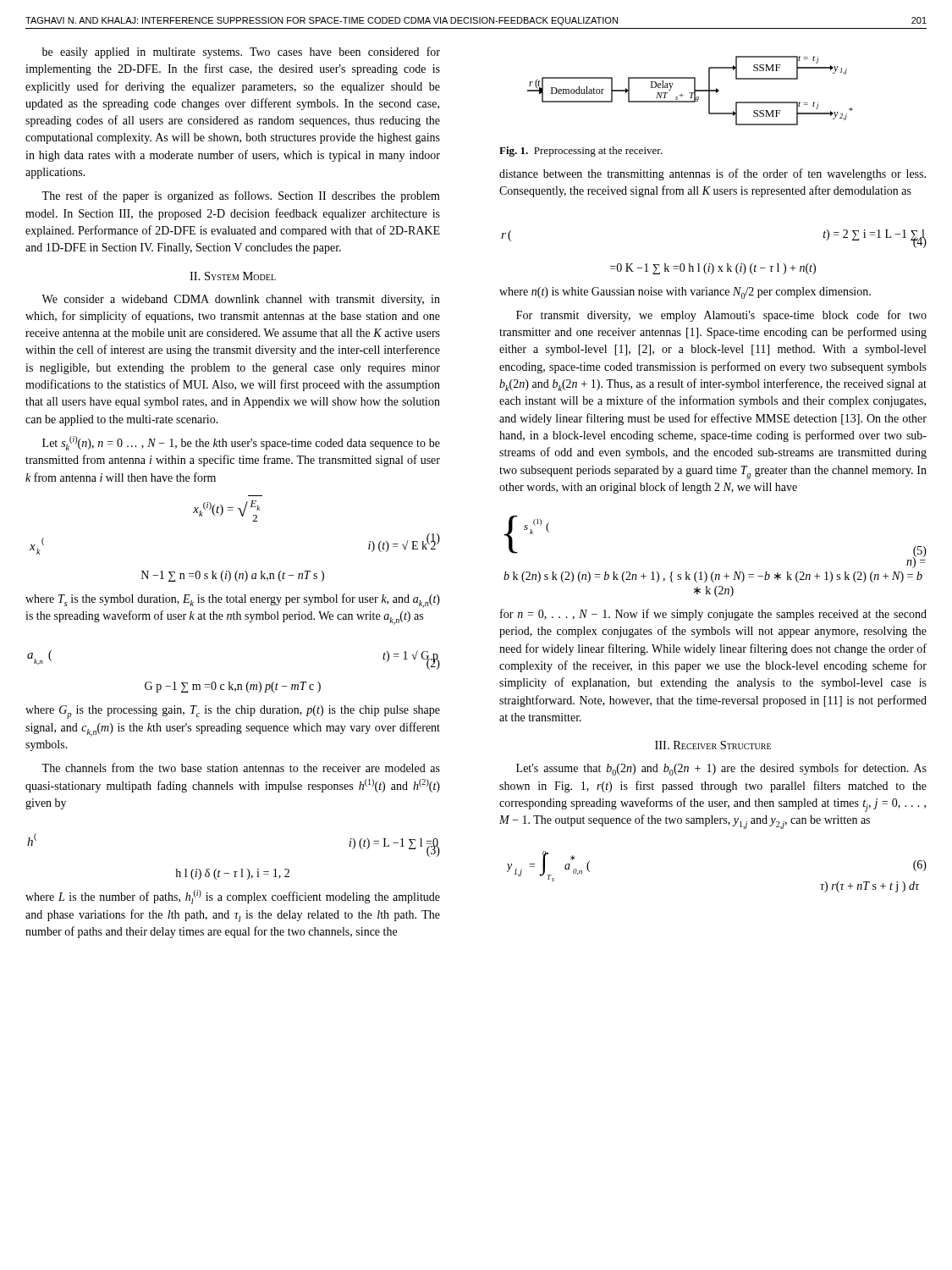Point to the element starting "for n = 0,"
Viewport: 952px width, 1270px height.
(713, 666)
